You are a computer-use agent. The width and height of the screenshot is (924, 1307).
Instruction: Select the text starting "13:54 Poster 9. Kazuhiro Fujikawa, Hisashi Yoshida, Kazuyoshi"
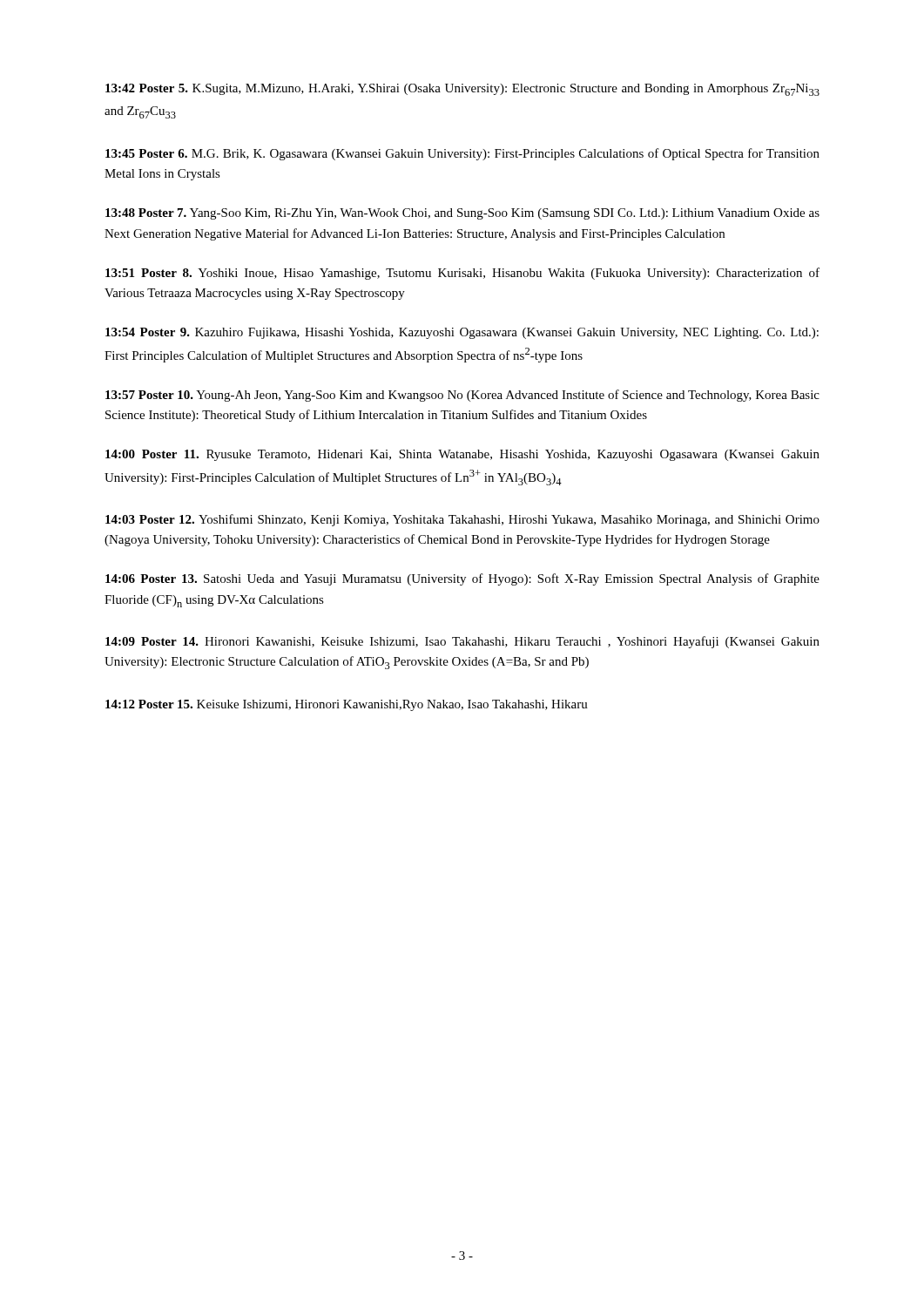click(462, 344)
